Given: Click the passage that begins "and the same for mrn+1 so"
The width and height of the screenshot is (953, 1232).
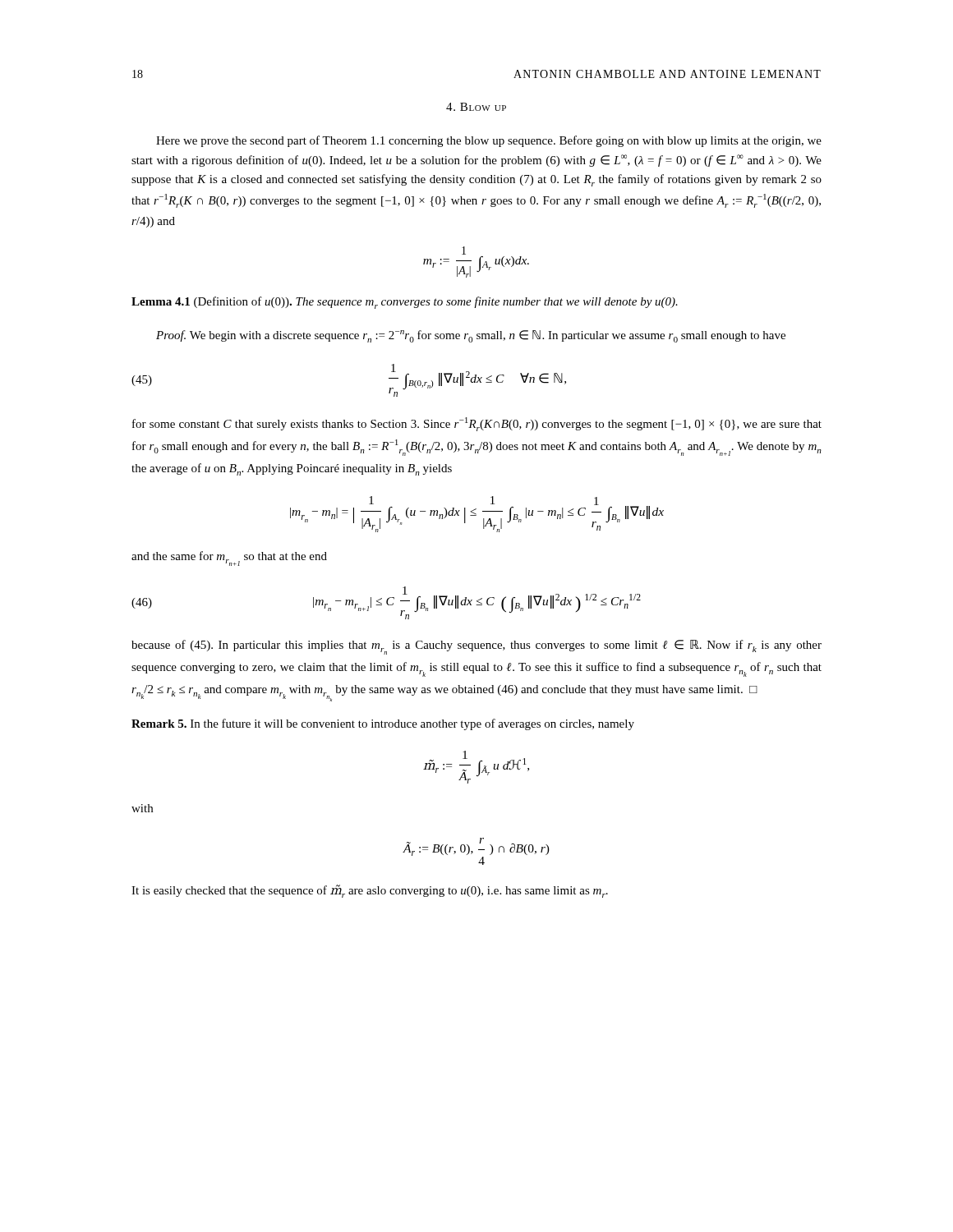Looking at the screenshot, I should pos(229,559).
